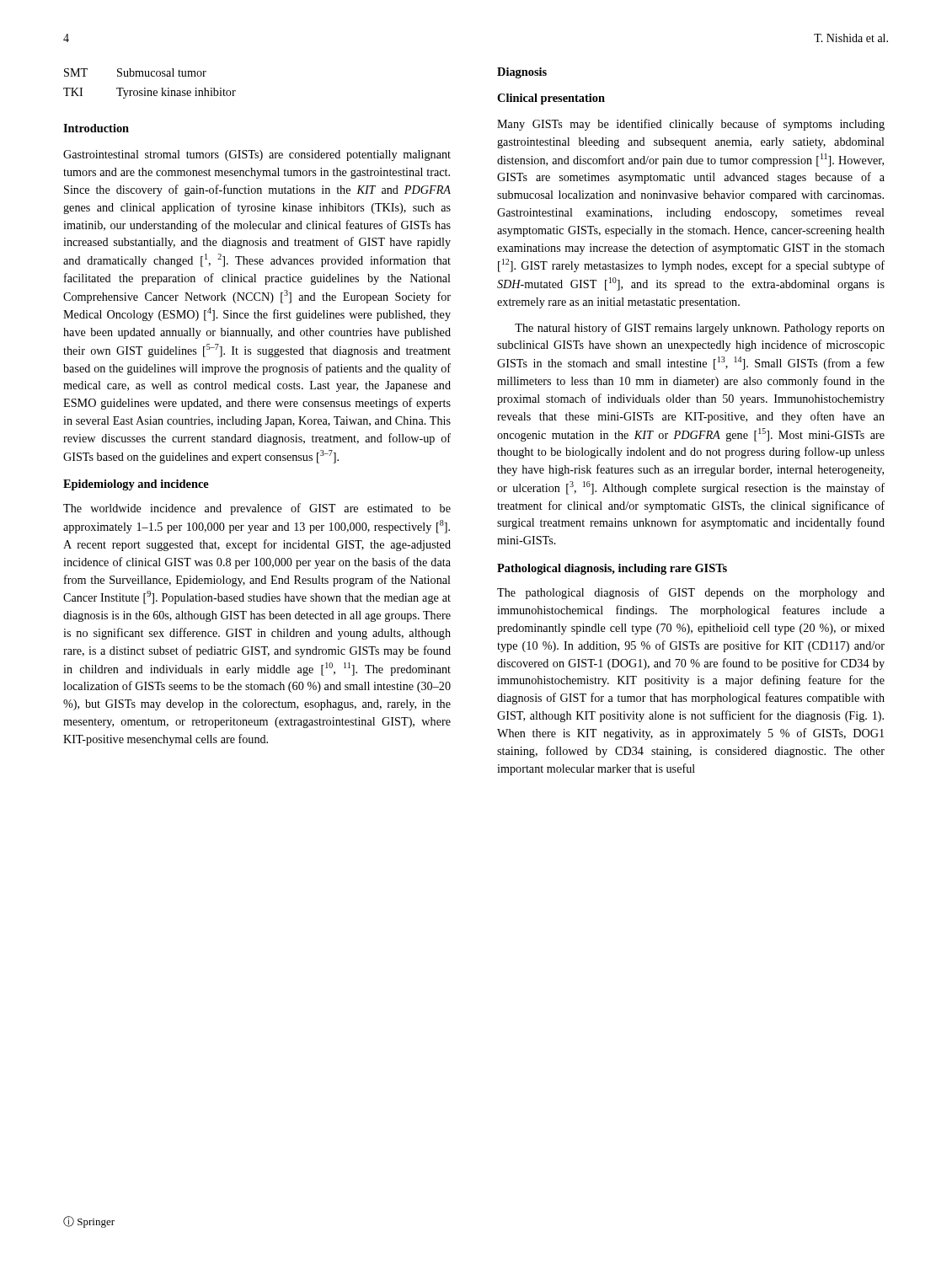Locate the block of text that opens with "The worldwide incidence and prevalence of"
Viewport: 952px width, 1264px height.
[x=257, y=624]
